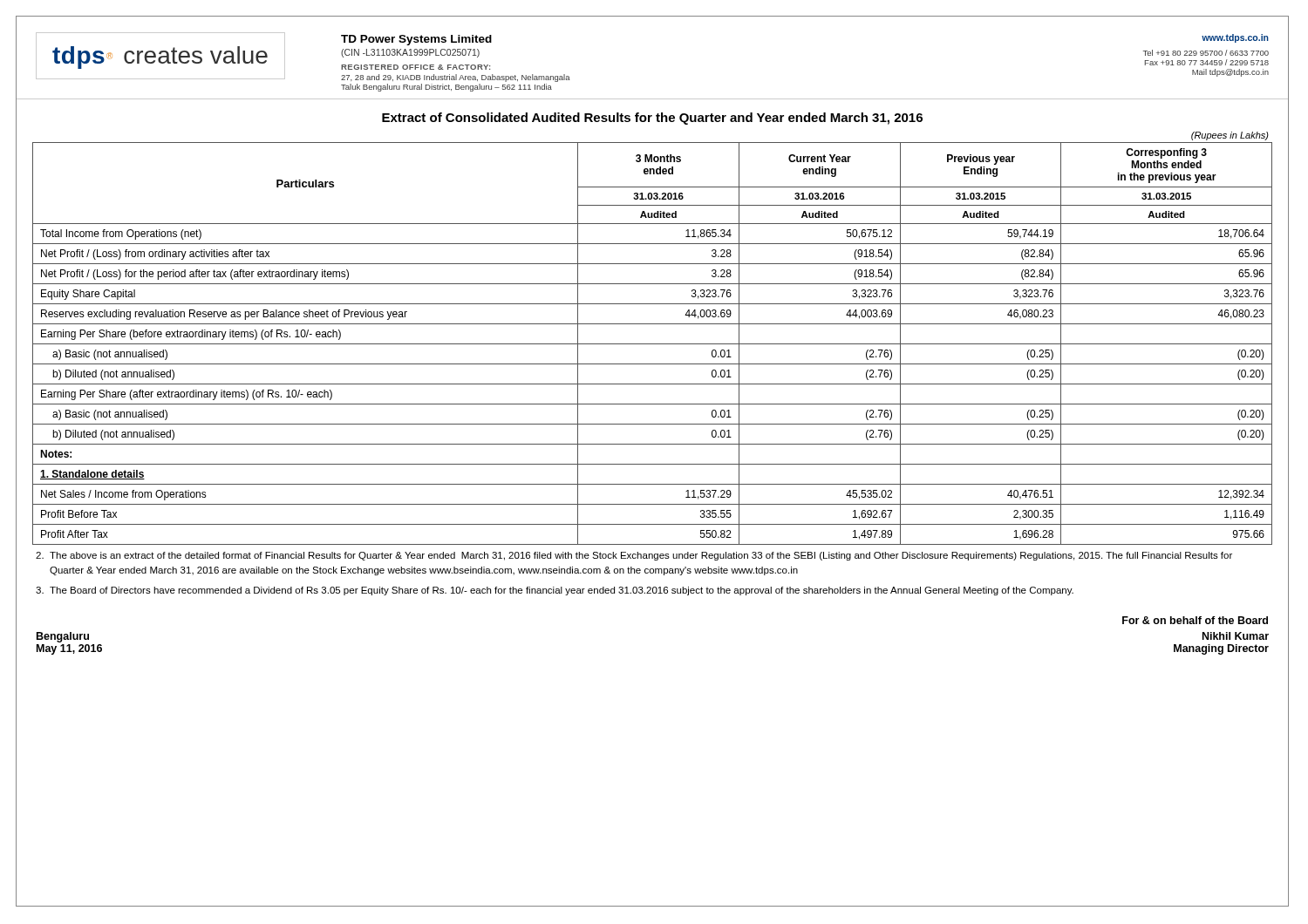This screenshot has height=924, width=1308.
Task: Locate a table
Action: click(652, 337)
